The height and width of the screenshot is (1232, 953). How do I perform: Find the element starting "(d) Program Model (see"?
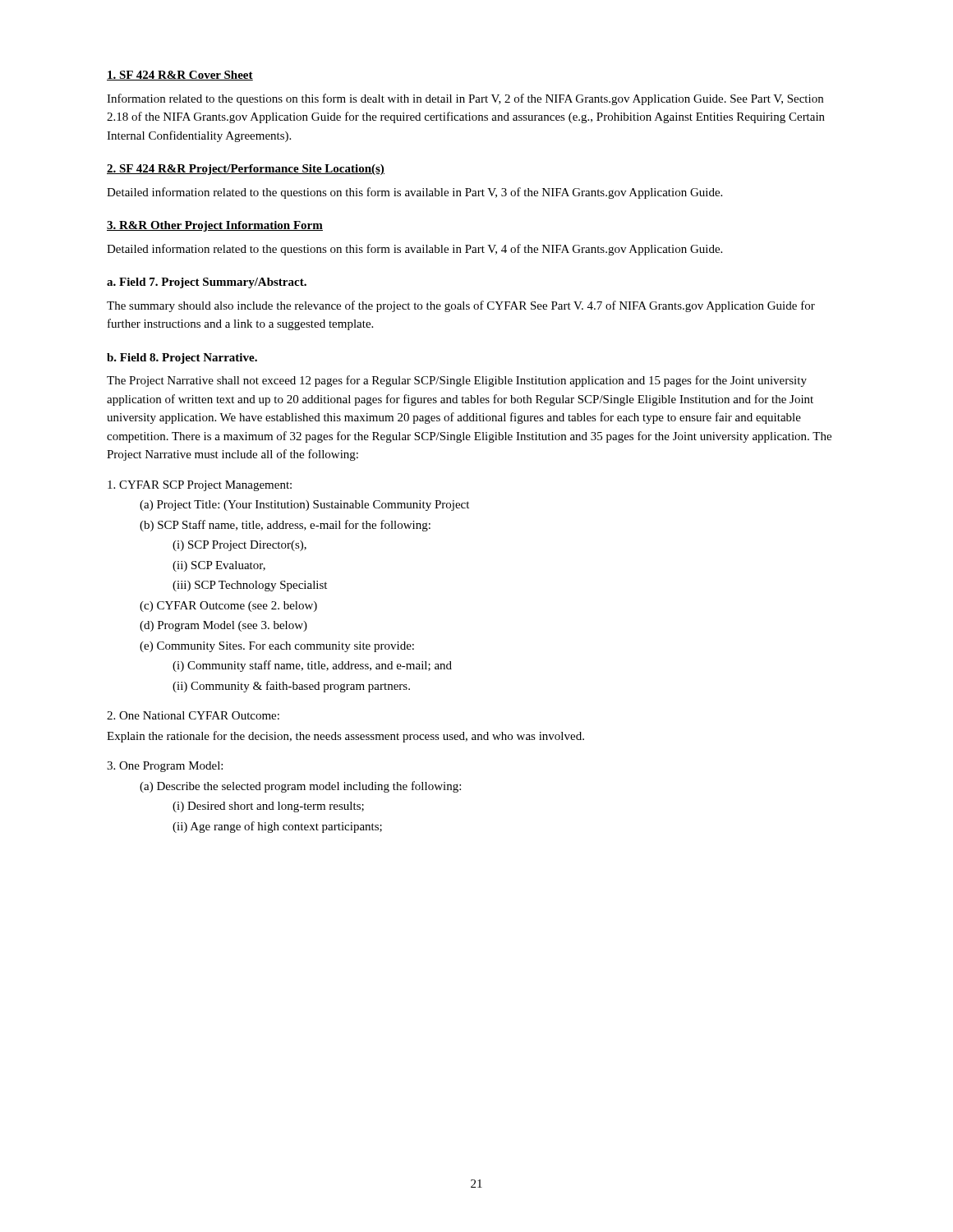[x=224, y=625]
